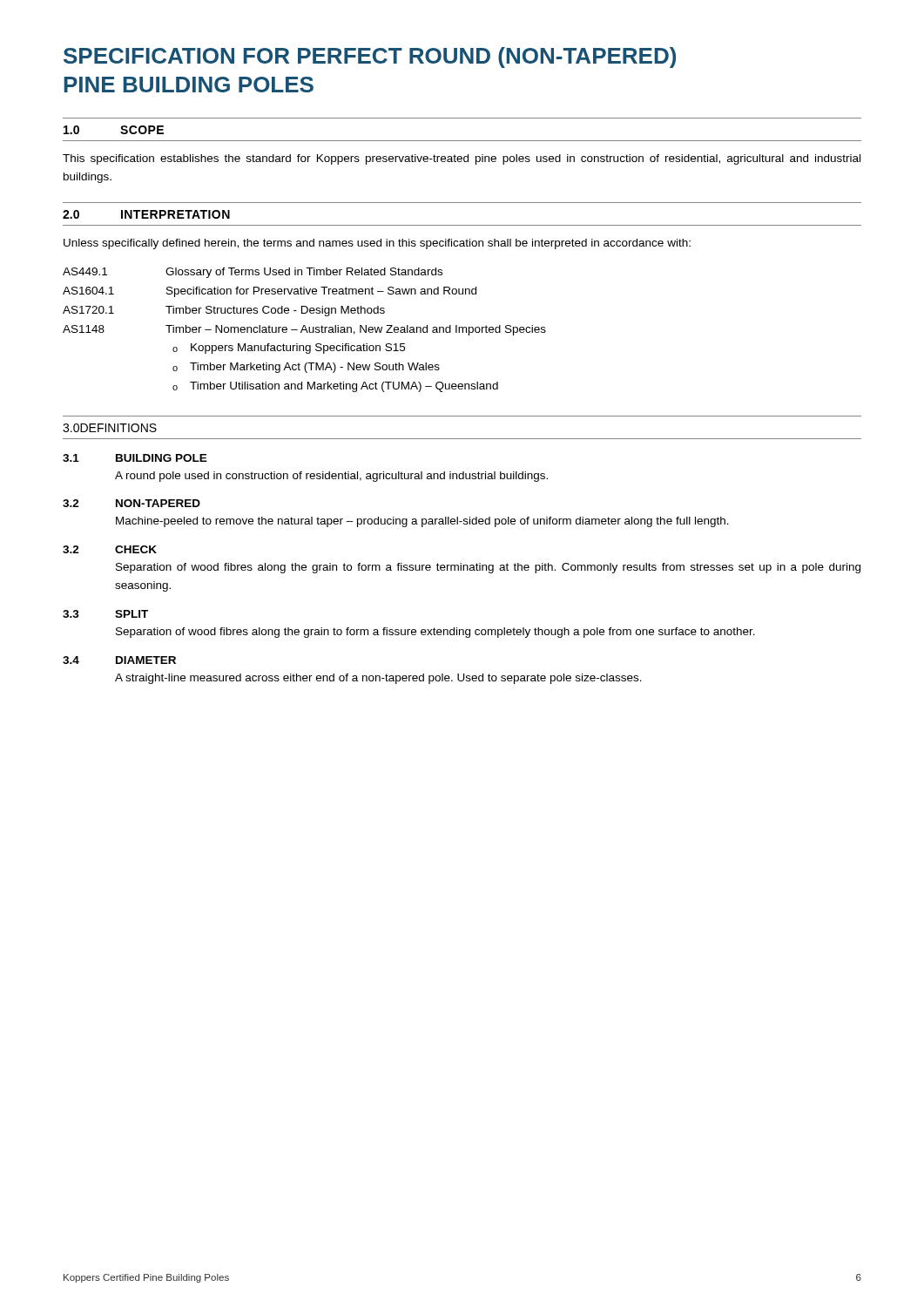Select the block starting "3.2 NON-TAPERED"
This screenshot has width=924, height=1307.
[x=132, y=504]
